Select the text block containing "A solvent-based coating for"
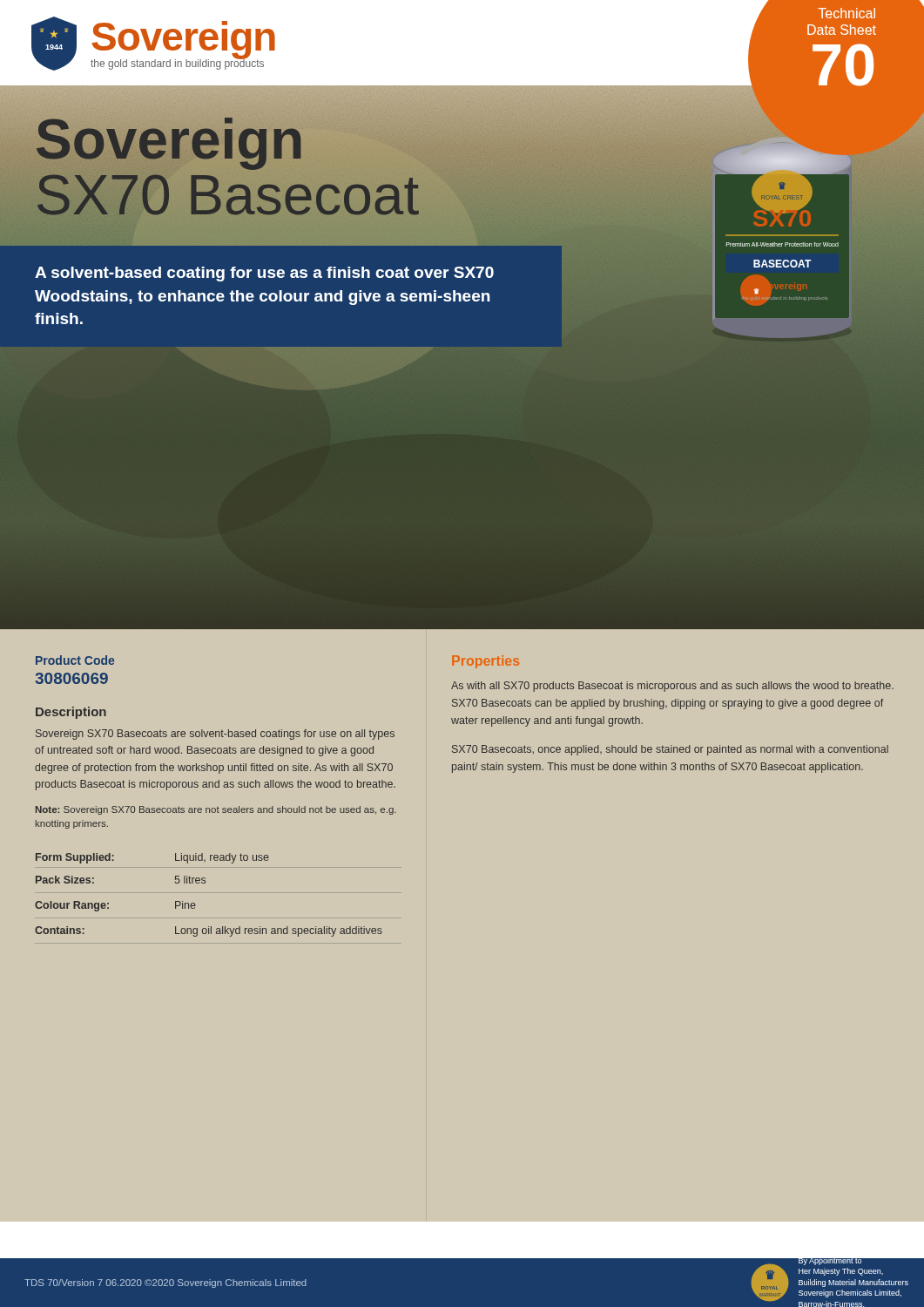The width and height of the screenshot is (924, 1307). tap(286, 296)
